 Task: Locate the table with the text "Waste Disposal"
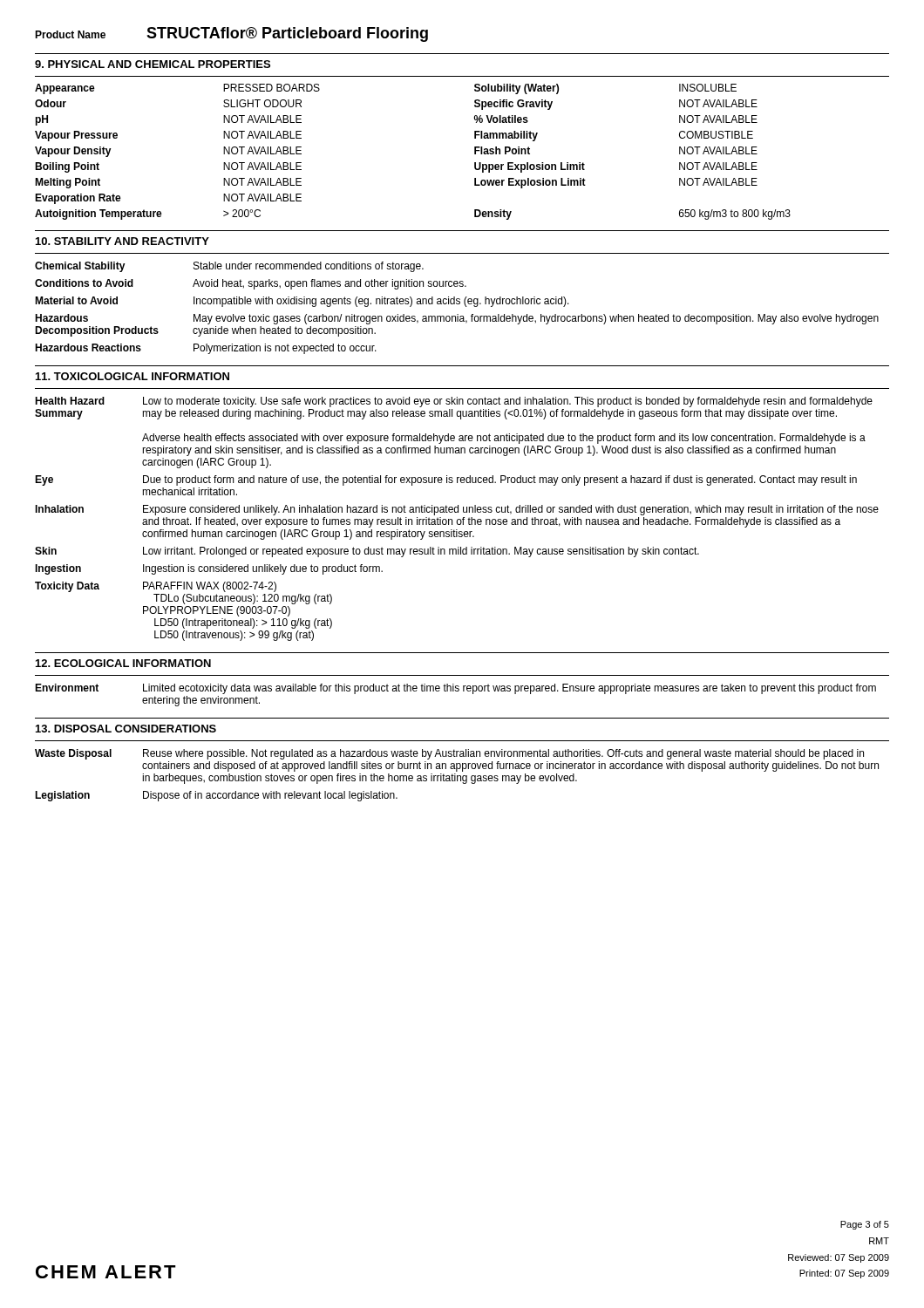462,774
